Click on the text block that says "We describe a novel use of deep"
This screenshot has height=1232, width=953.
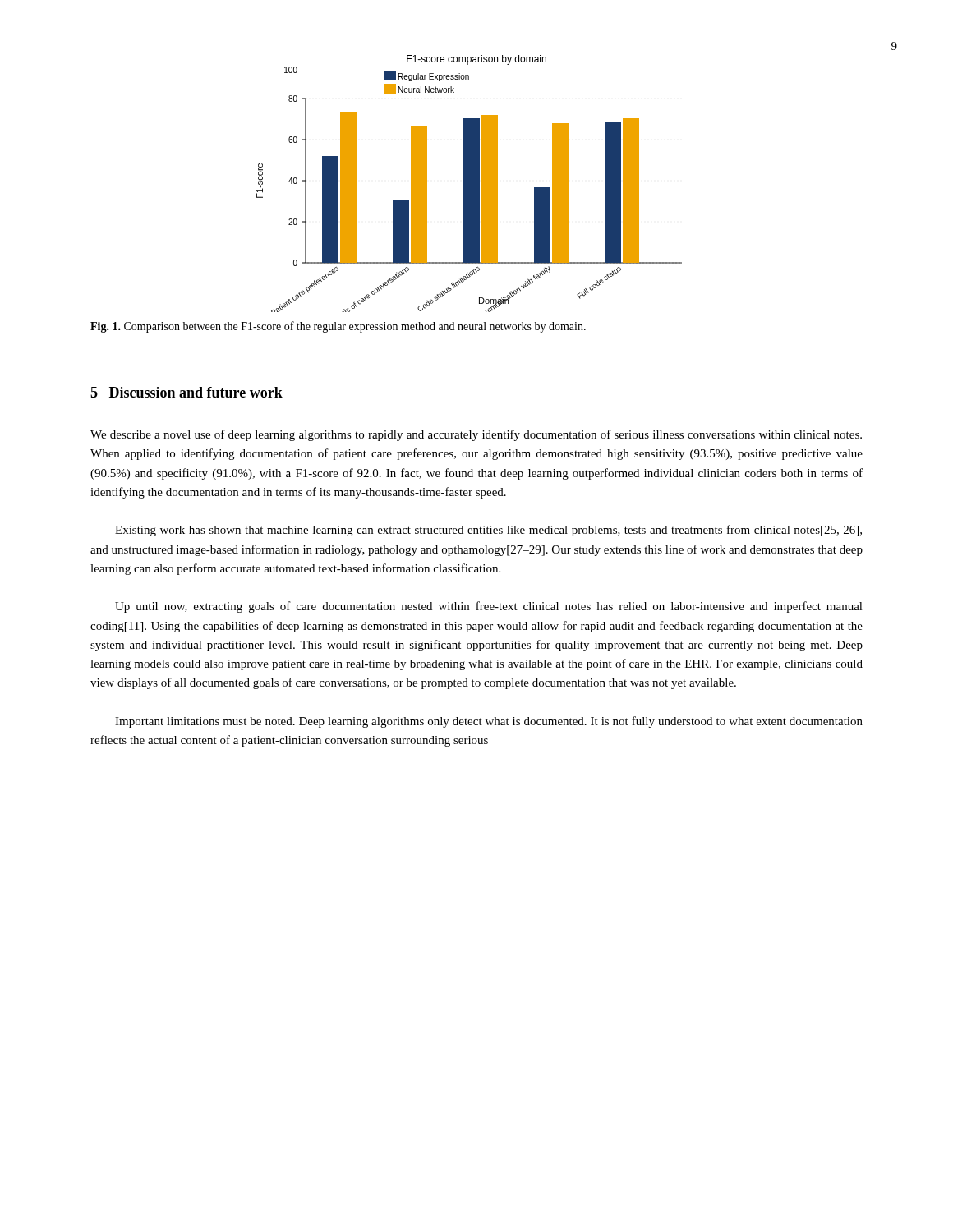(476, 435)
